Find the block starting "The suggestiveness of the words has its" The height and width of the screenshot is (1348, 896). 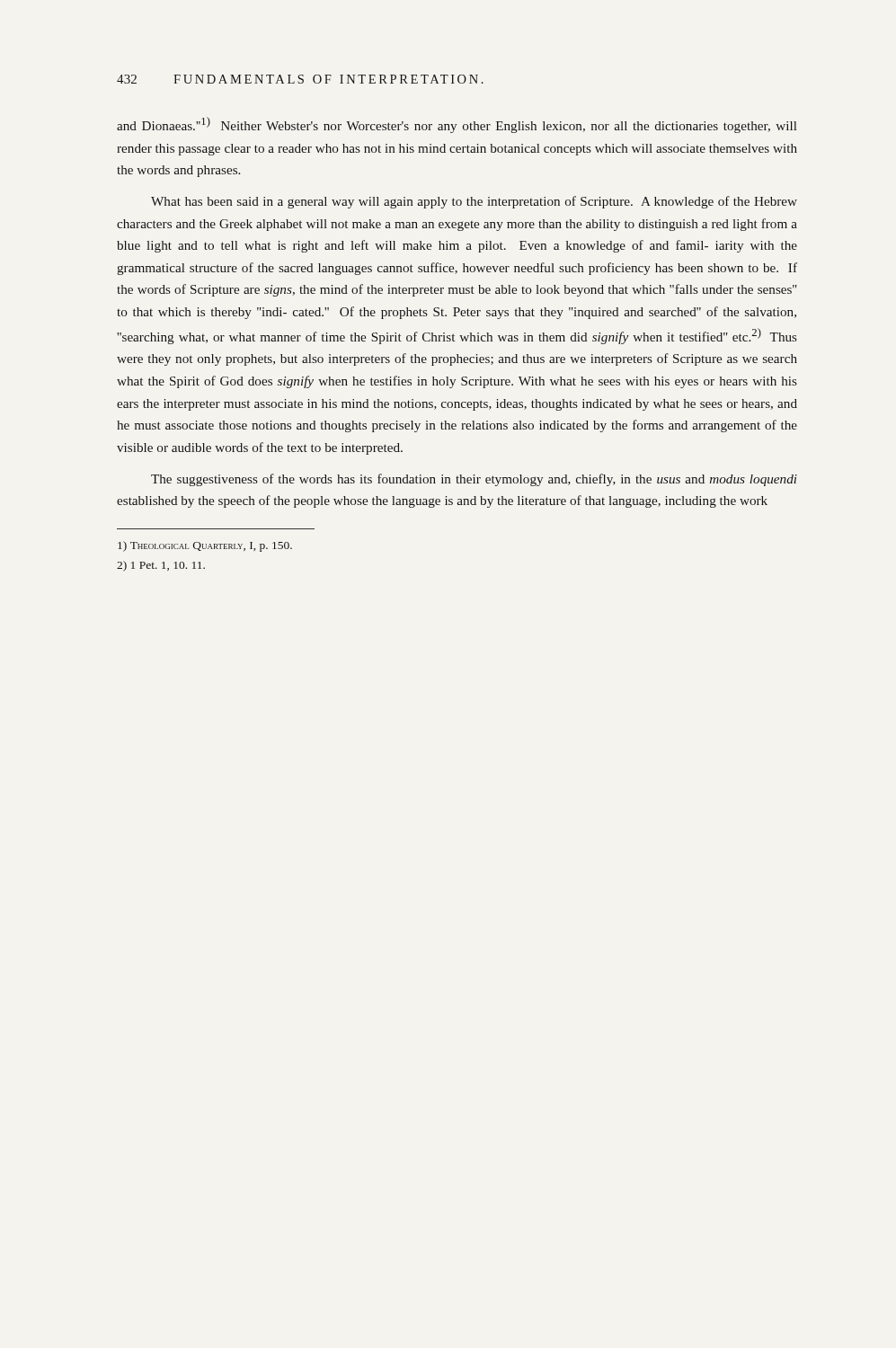click(457, 490)
